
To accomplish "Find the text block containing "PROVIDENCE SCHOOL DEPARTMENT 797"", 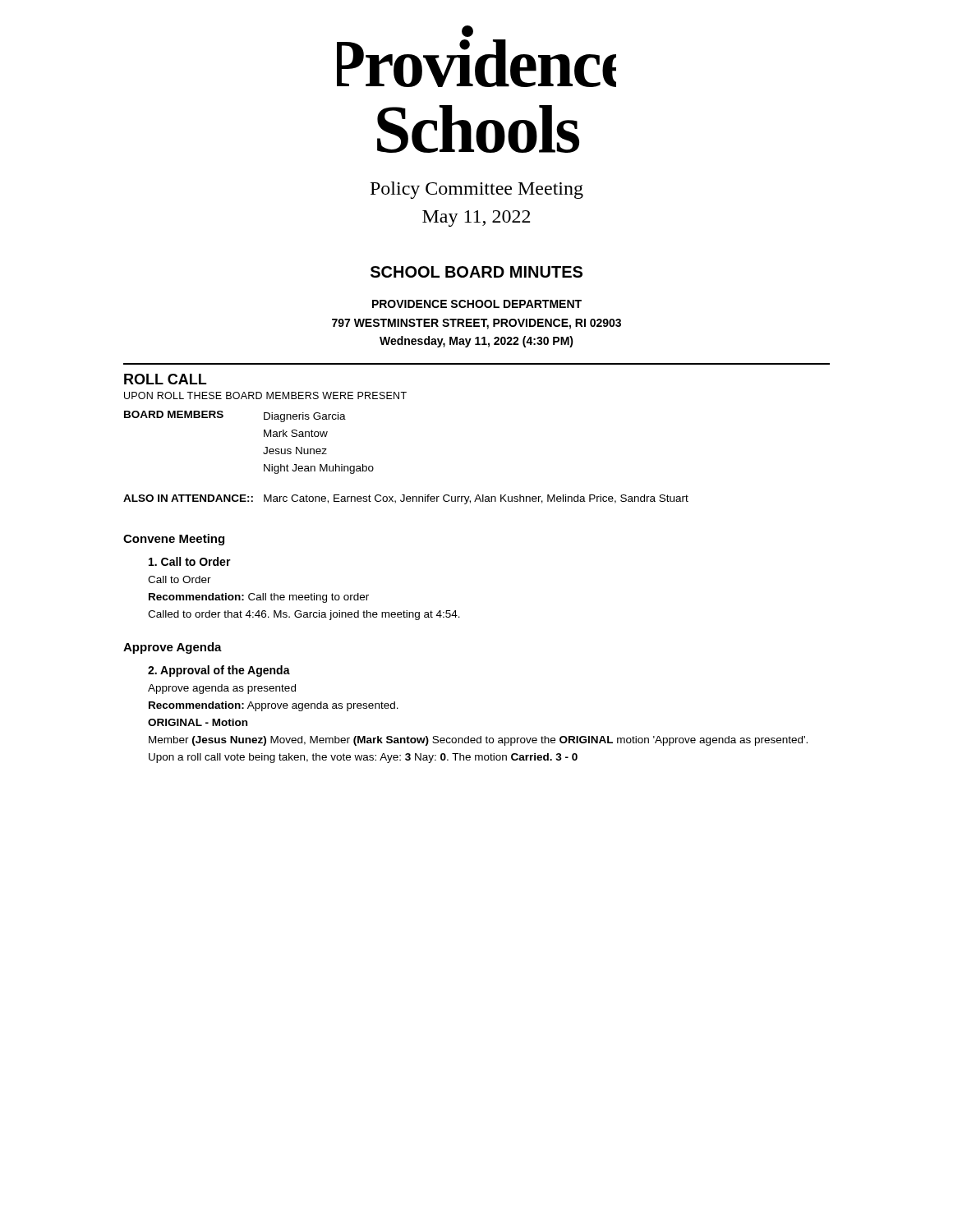I will pyautogui.click(x=476, y=322).
